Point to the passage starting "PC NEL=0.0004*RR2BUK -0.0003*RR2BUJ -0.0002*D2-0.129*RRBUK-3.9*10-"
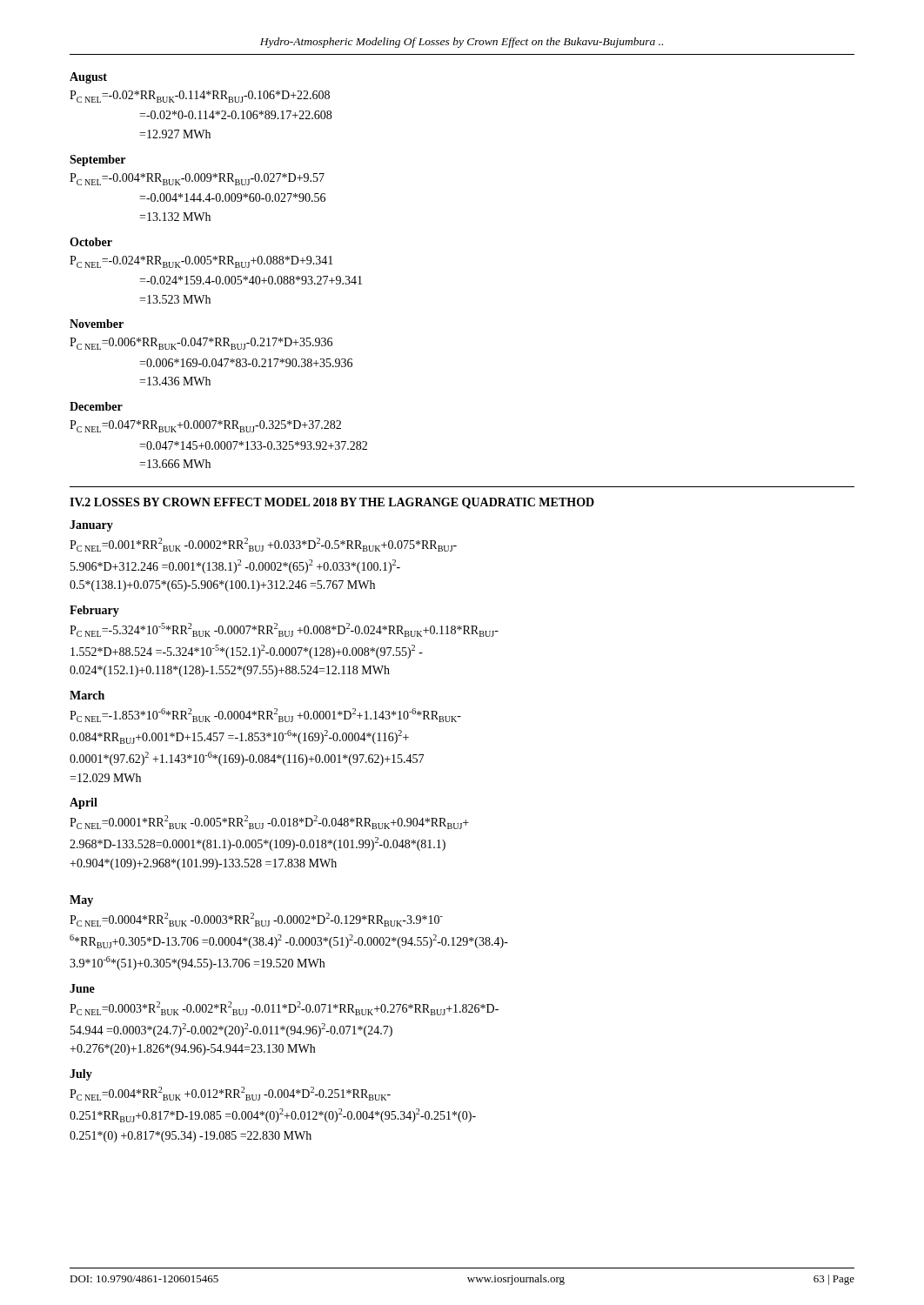The height and width of the screenshot is (1305, 924). 289,941
